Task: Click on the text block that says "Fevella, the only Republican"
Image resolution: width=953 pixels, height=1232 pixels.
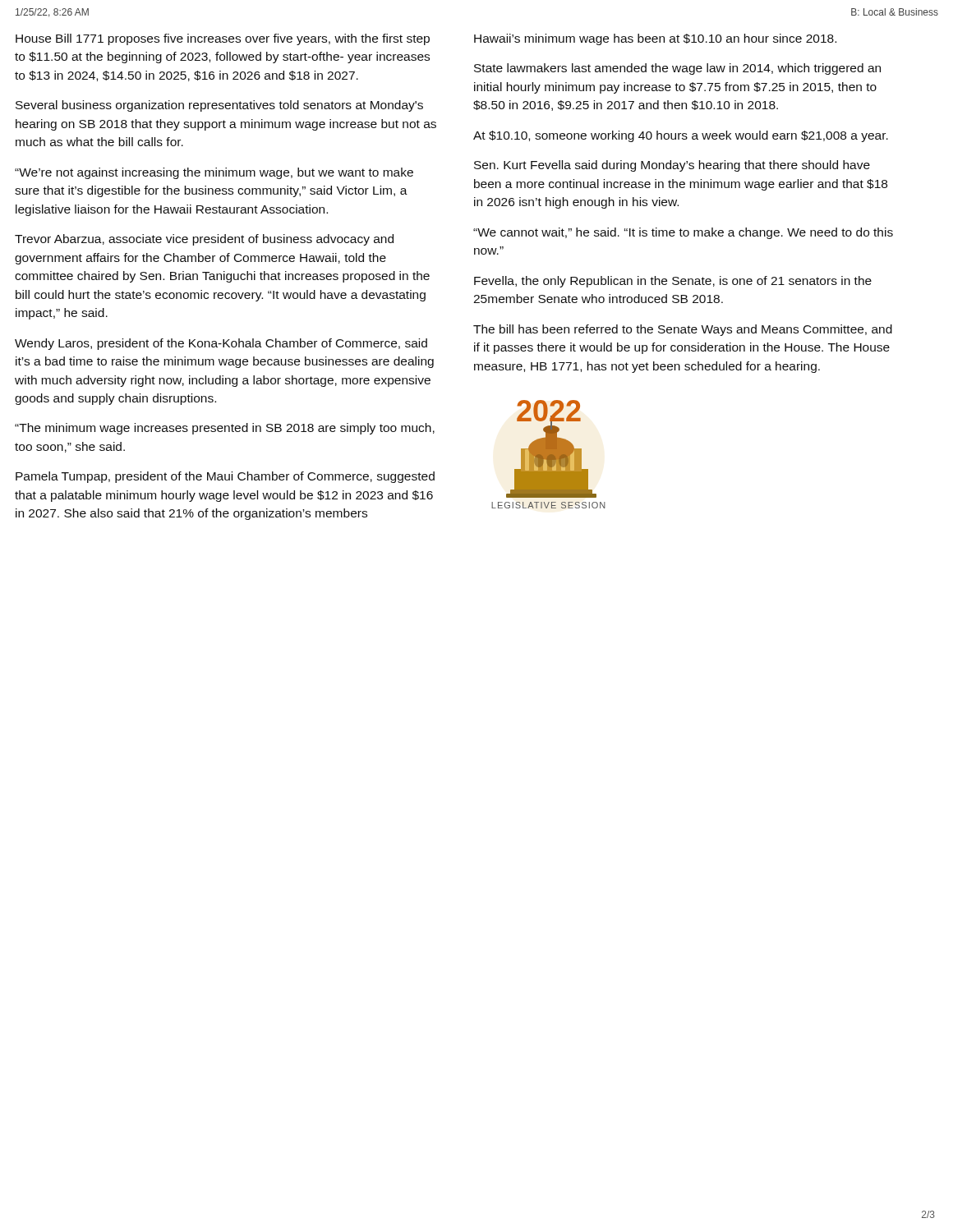Action: click(687, 290)
